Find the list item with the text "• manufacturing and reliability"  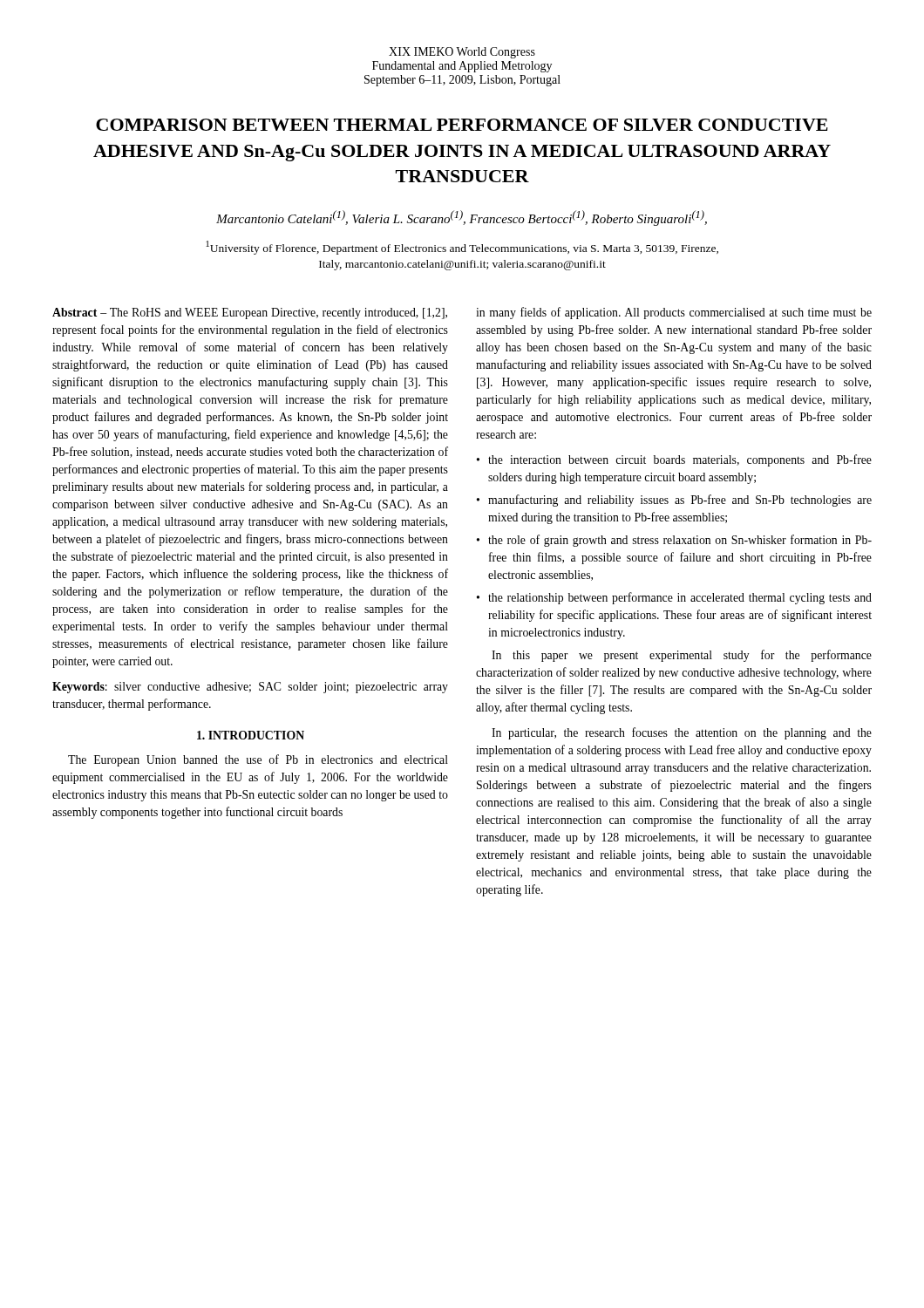674,510
